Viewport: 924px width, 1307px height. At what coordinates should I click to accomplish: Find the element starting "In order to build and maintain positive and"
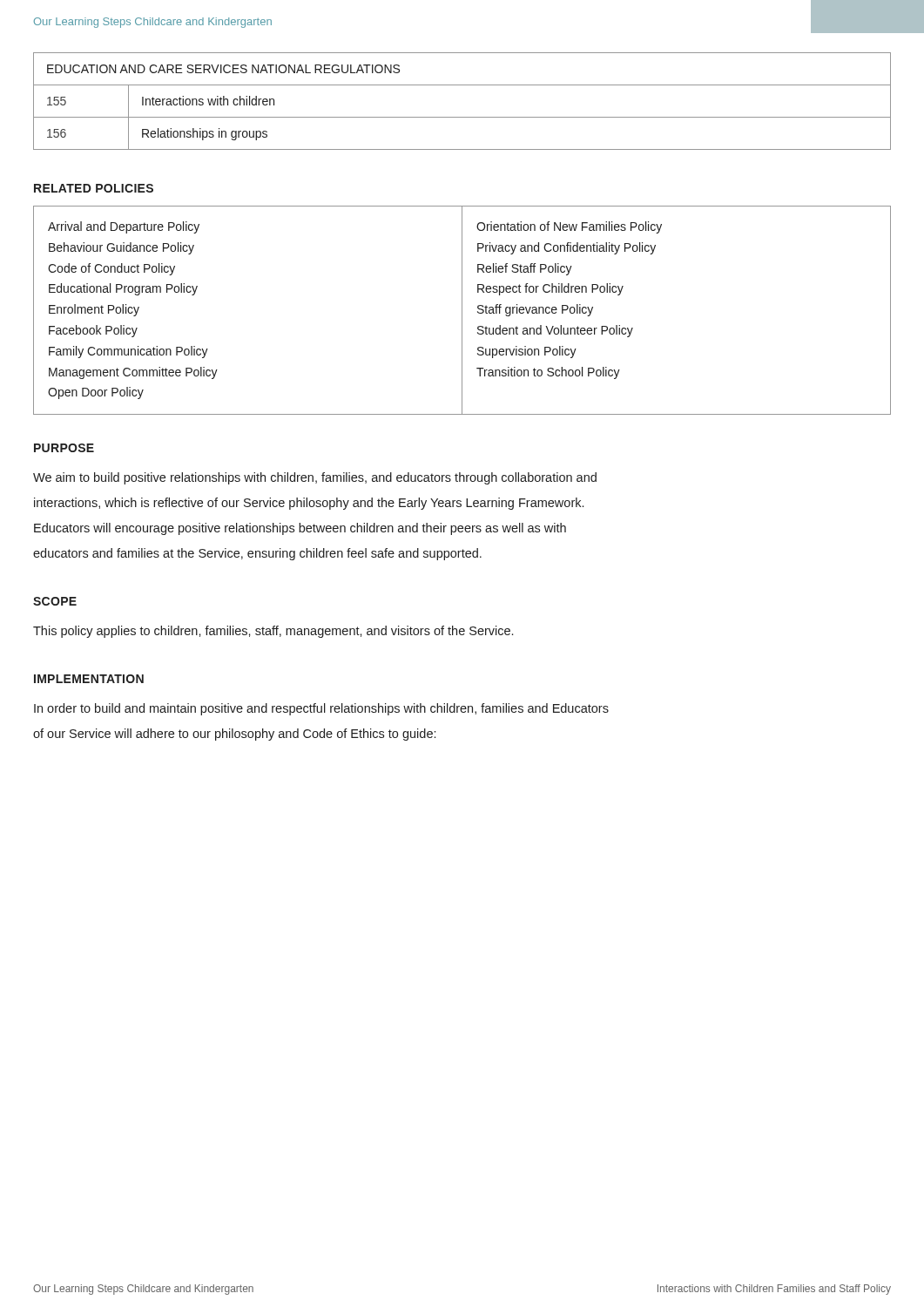point(321,721)
